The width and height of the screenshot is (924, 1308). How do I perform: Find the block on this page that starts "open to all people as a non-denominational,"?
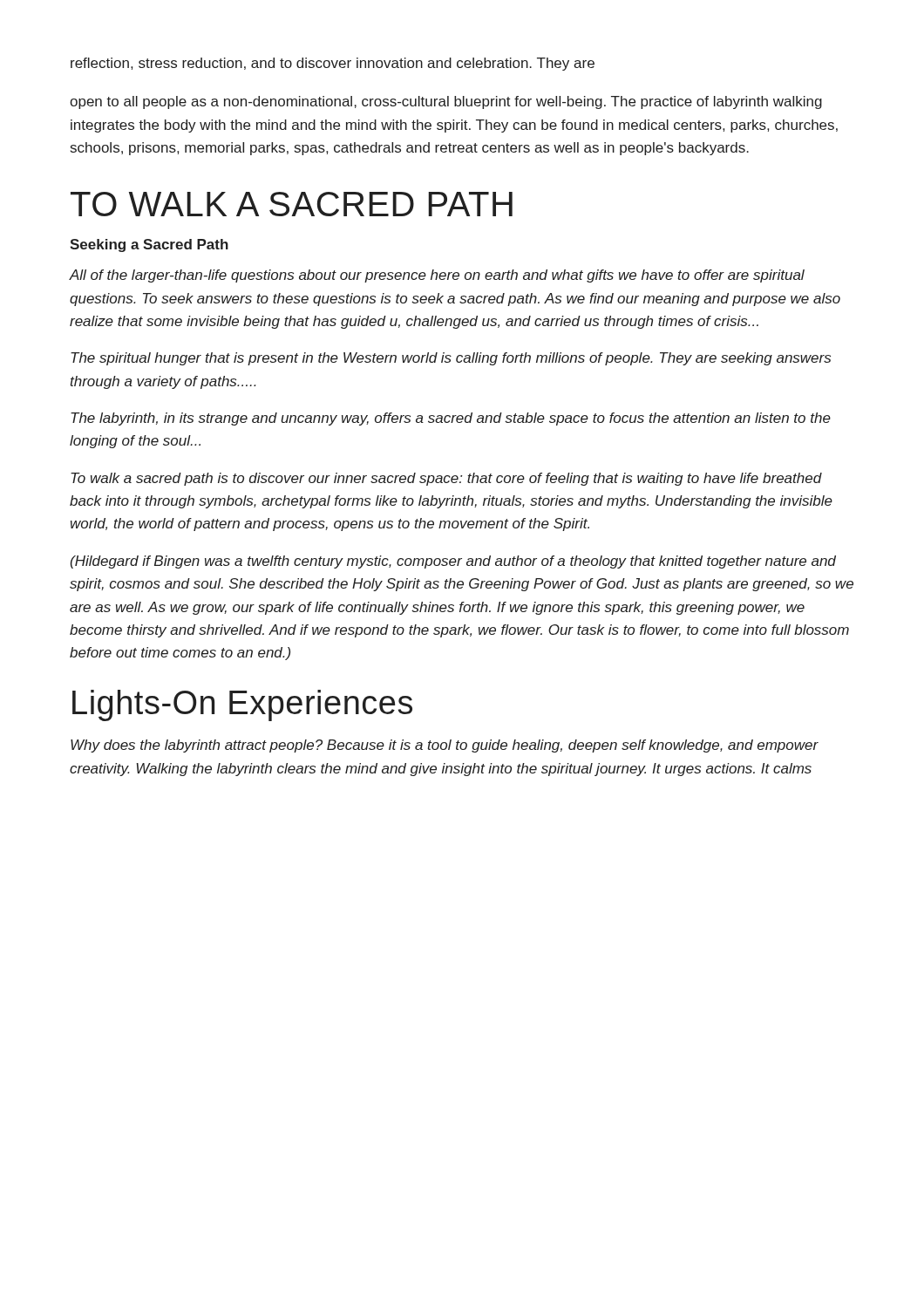[x=454, y=125]
